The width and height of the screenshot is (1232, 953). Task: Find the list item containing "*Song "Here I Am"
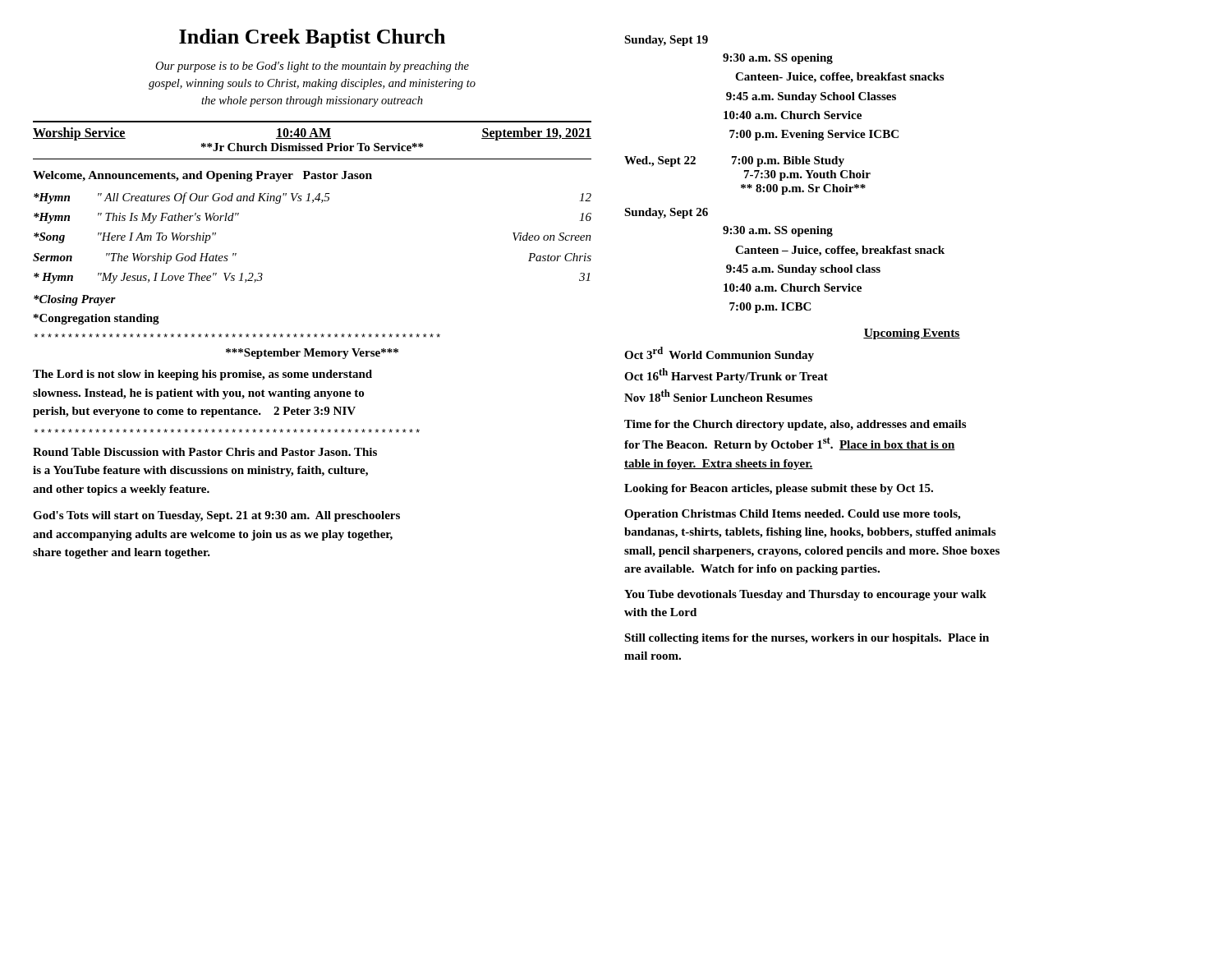56,238
